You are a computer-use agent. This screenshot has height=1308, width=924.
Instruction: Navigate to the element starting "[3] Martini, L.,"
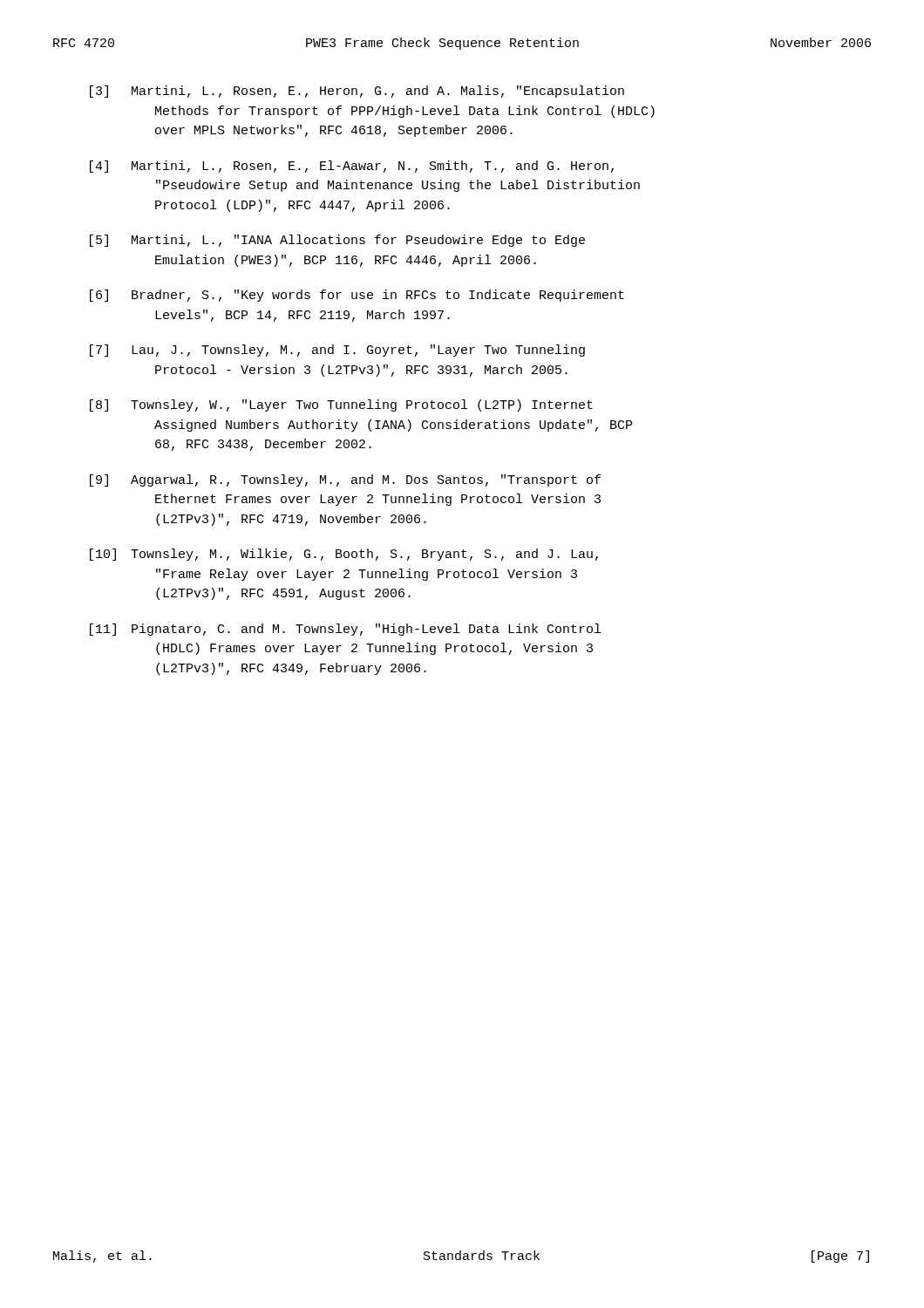click(x=471, y=112)
